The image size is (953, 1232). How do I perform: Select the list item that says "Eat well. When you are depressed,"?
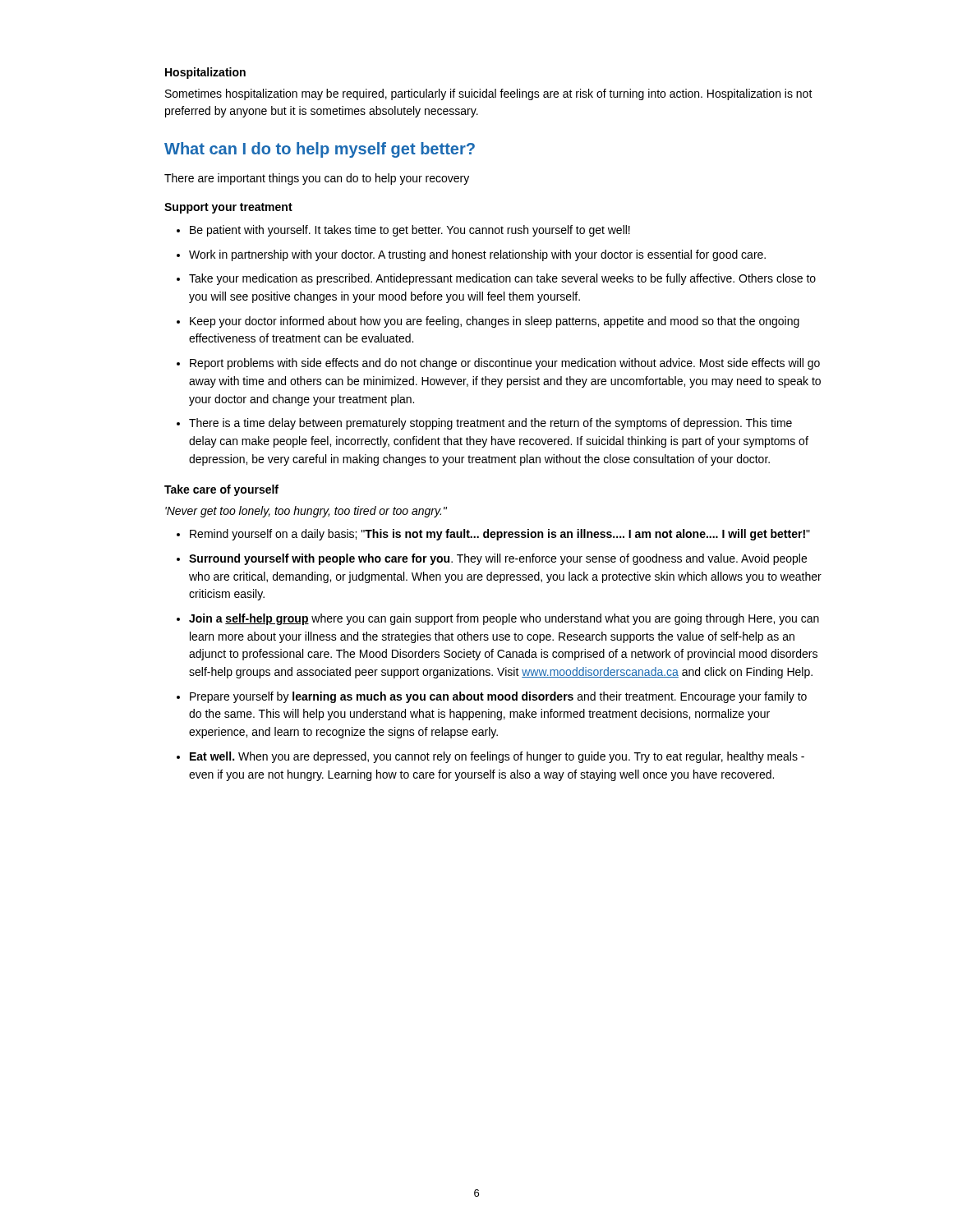497,765
